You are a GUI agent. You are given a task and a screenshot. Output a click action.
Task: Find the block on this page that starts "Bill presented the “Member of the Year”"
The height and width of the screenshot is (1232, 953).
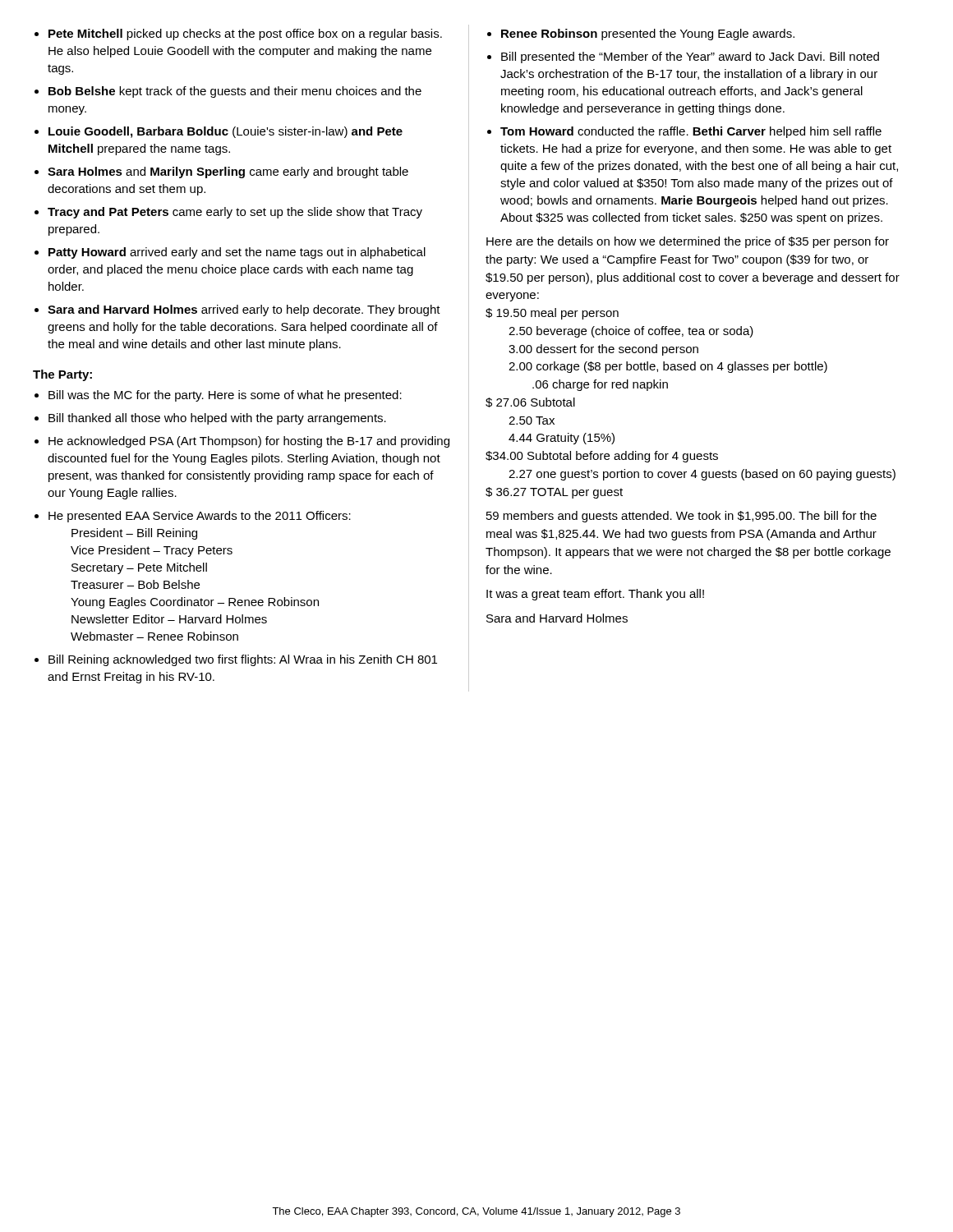702,82
